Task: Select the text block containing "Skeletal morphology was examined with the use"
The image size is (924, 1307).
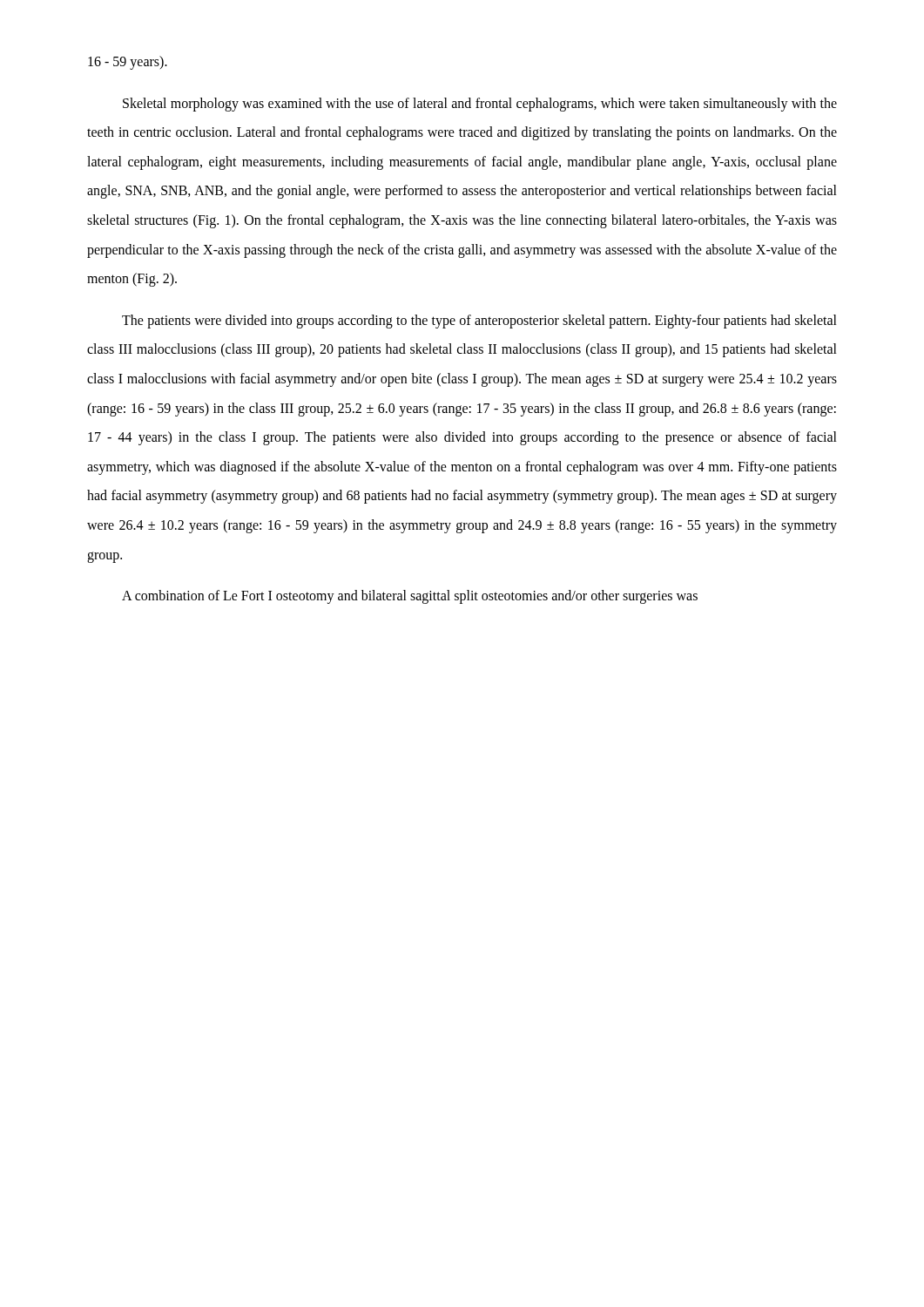Action: tap(462, 191)
